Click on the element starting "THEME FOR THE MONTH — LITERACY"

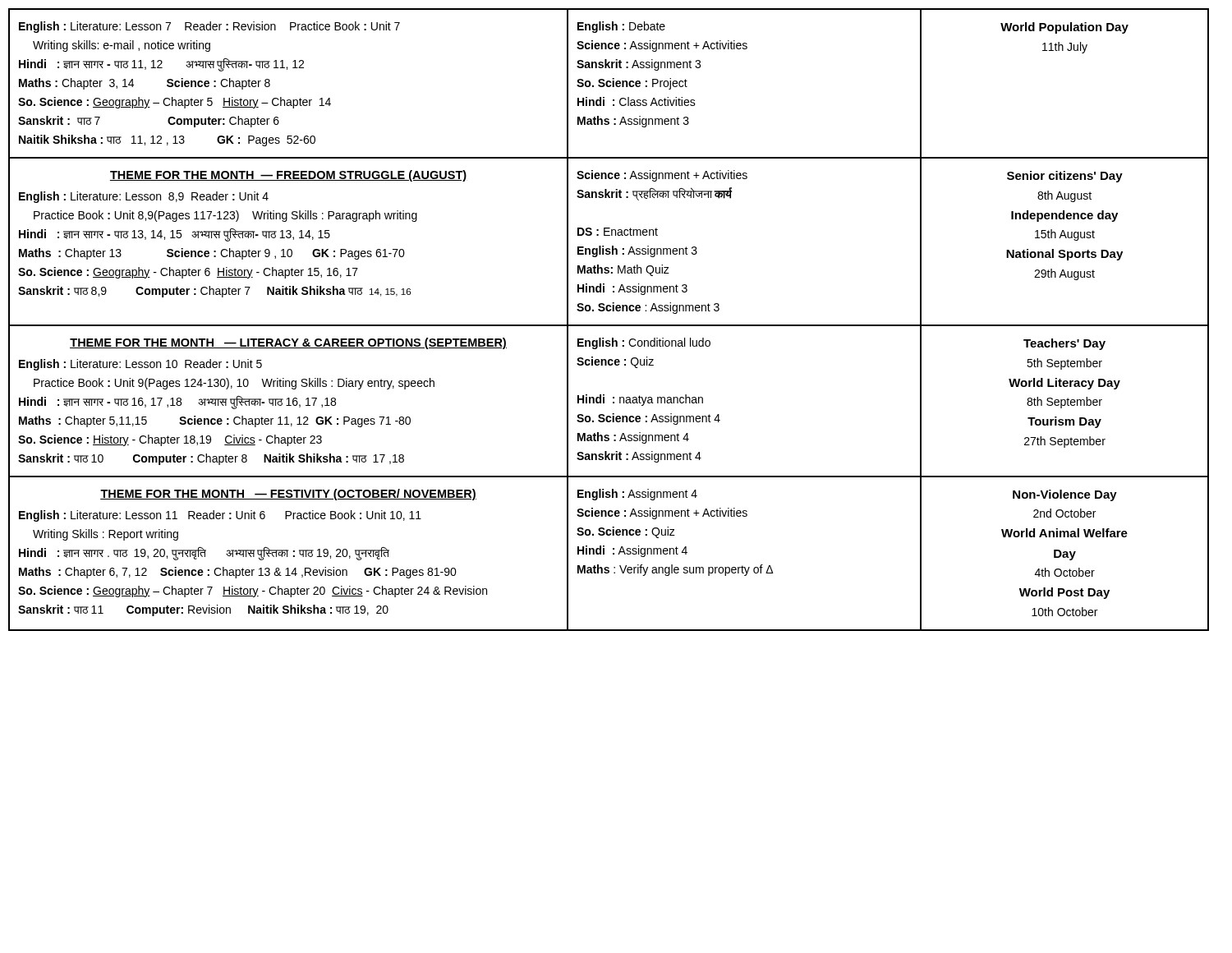(288, 401)
